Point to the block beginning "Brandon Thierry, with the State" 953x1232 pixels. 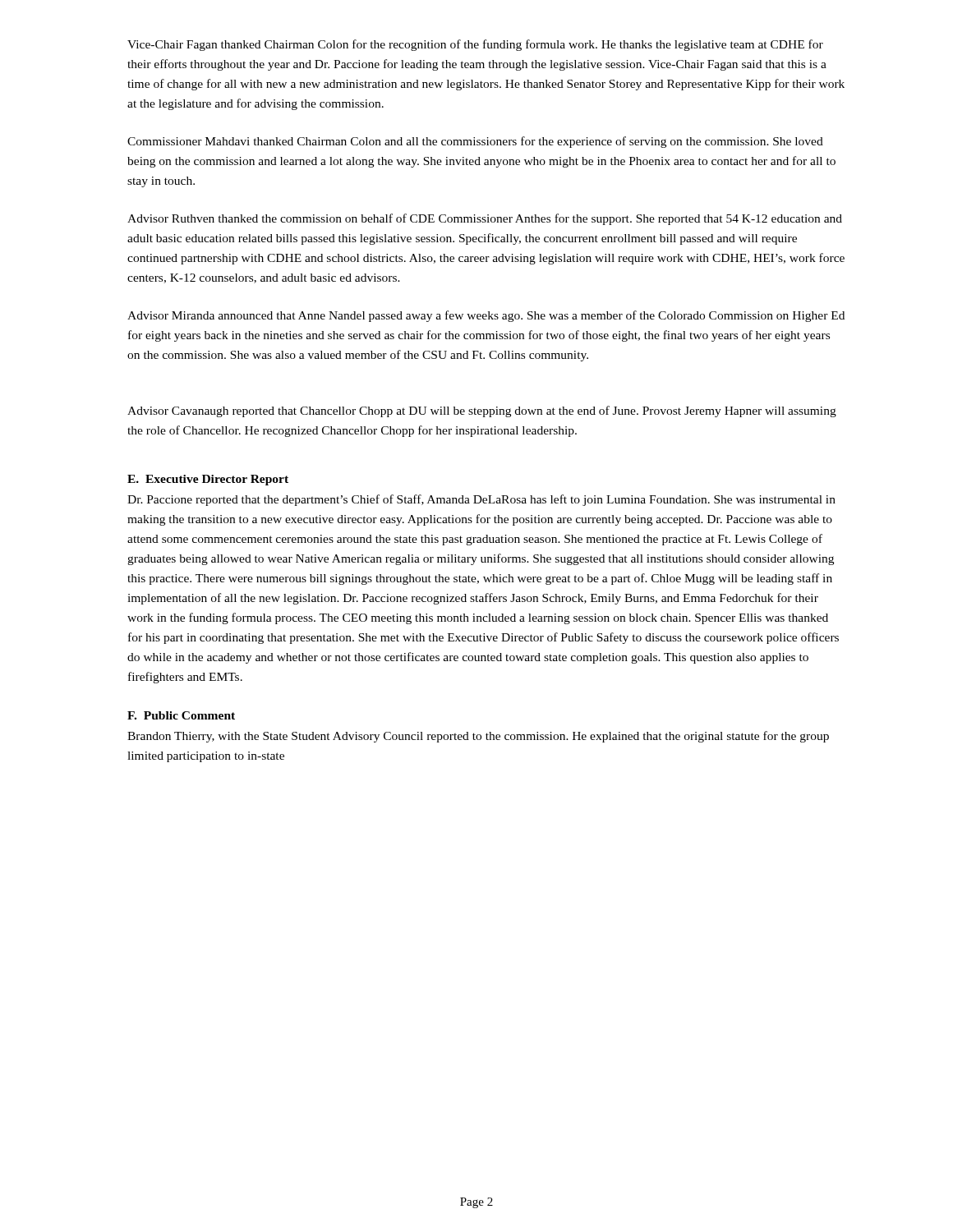pyautogui.click(x=478, y=746)
